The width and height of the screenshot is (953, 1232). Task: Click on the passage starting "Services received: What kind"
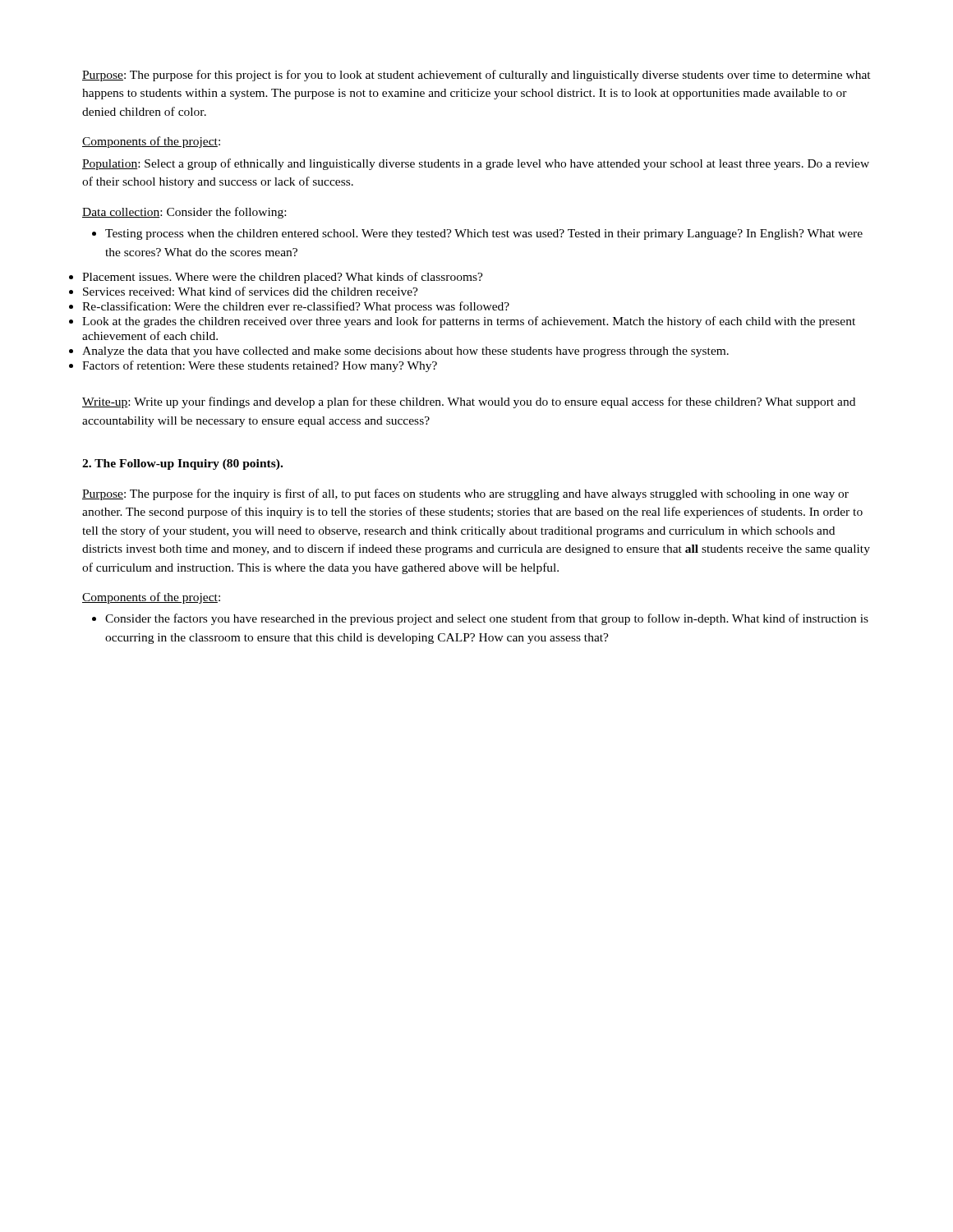point(476,292)
